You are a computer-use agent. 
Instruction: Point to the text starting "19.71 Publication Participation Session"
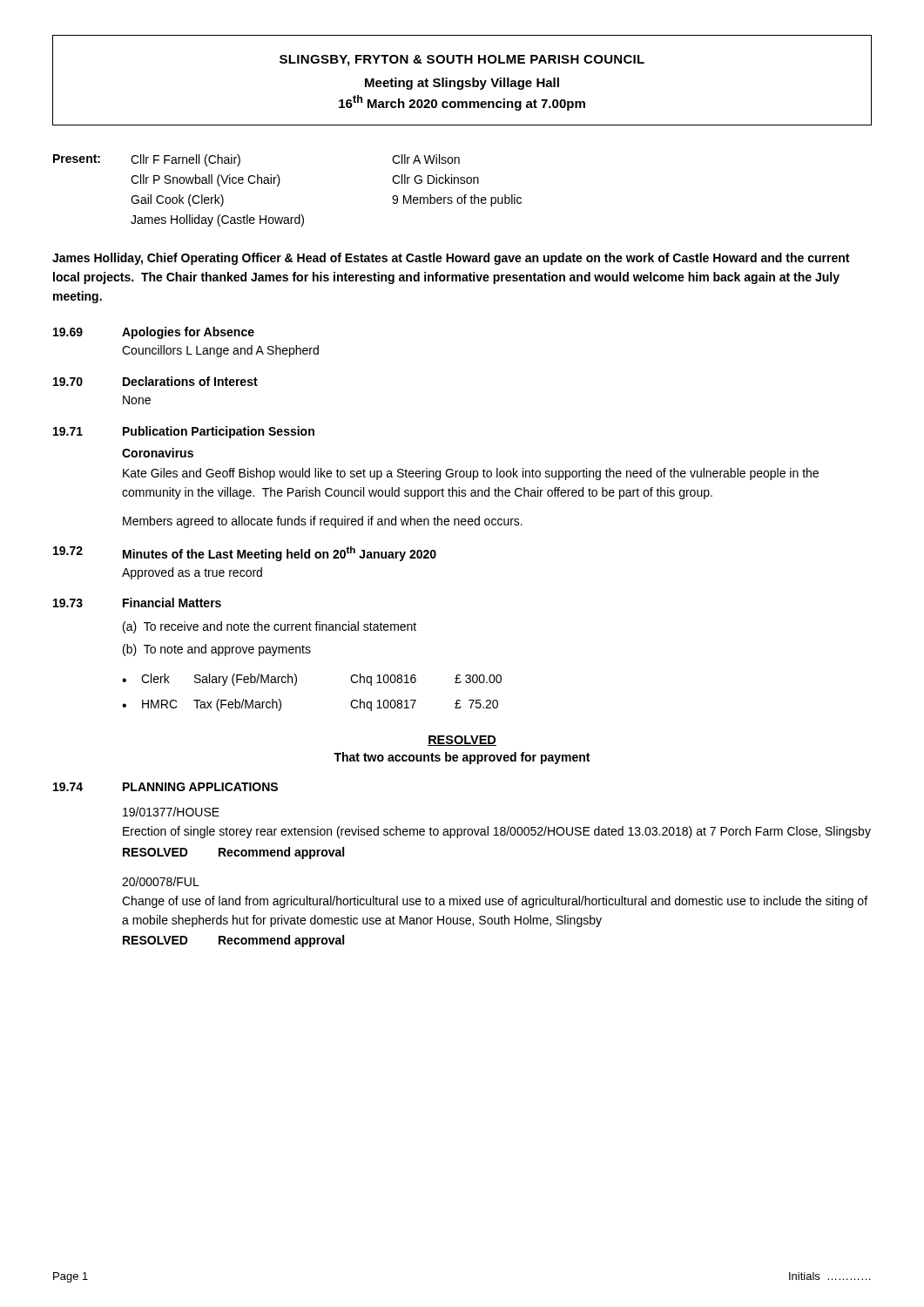pos(184,432)
